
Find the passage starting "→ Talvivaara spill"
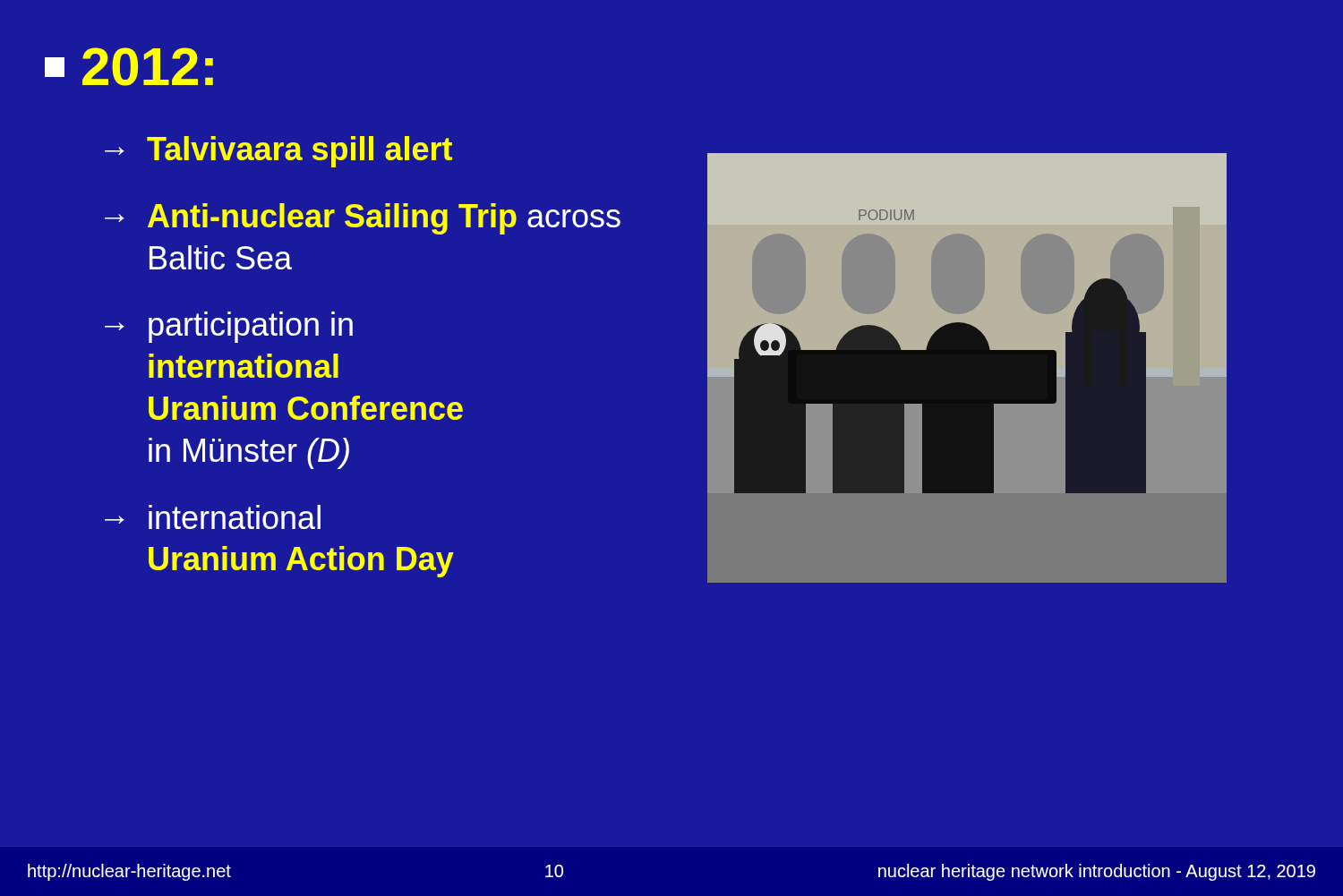(x=276, y=150)
